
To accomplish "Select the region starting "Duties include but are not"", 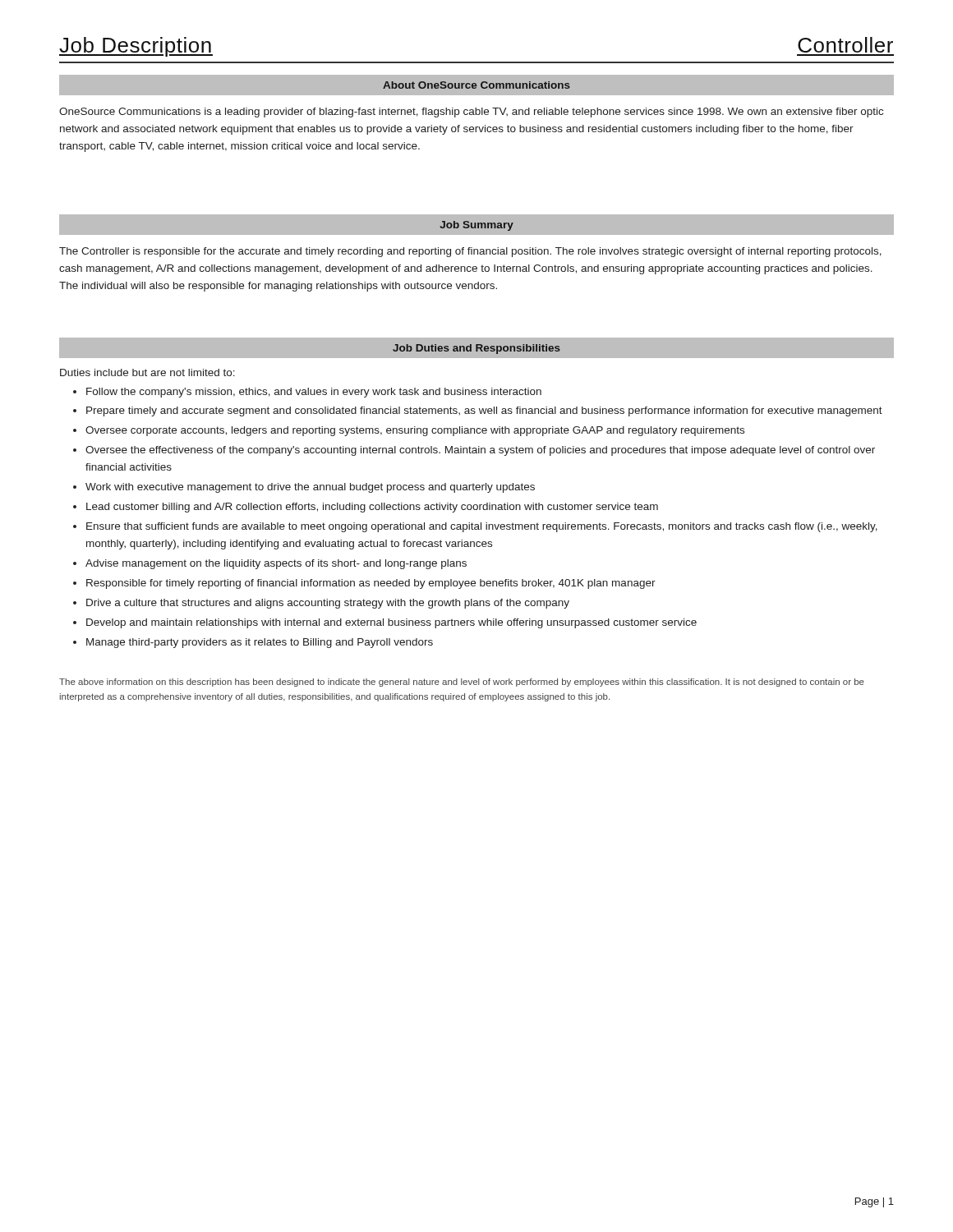I will tap(147, 372).
